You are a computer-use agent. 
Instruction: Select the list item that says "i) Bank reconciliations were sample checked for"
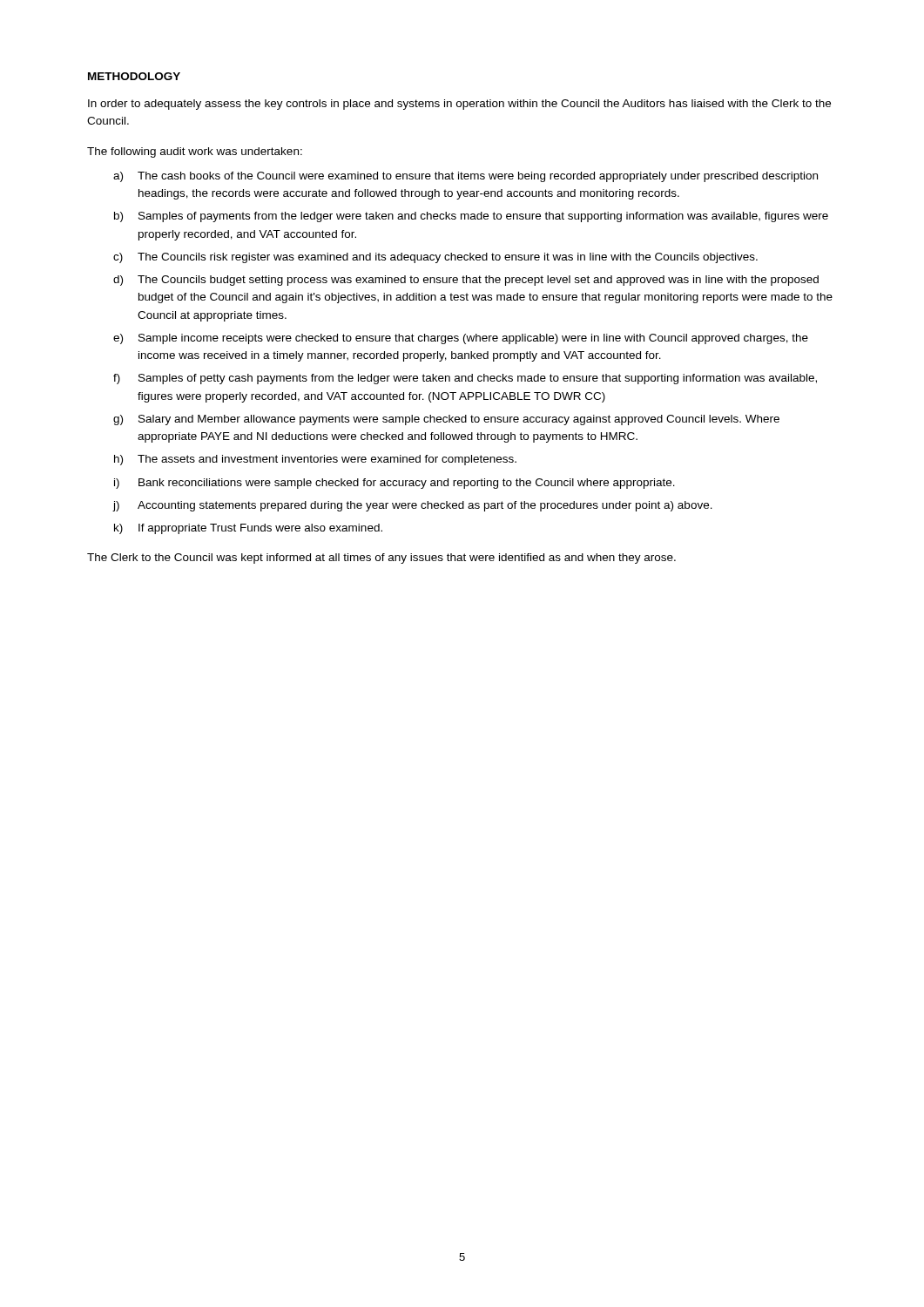click(x=475, y=482)
